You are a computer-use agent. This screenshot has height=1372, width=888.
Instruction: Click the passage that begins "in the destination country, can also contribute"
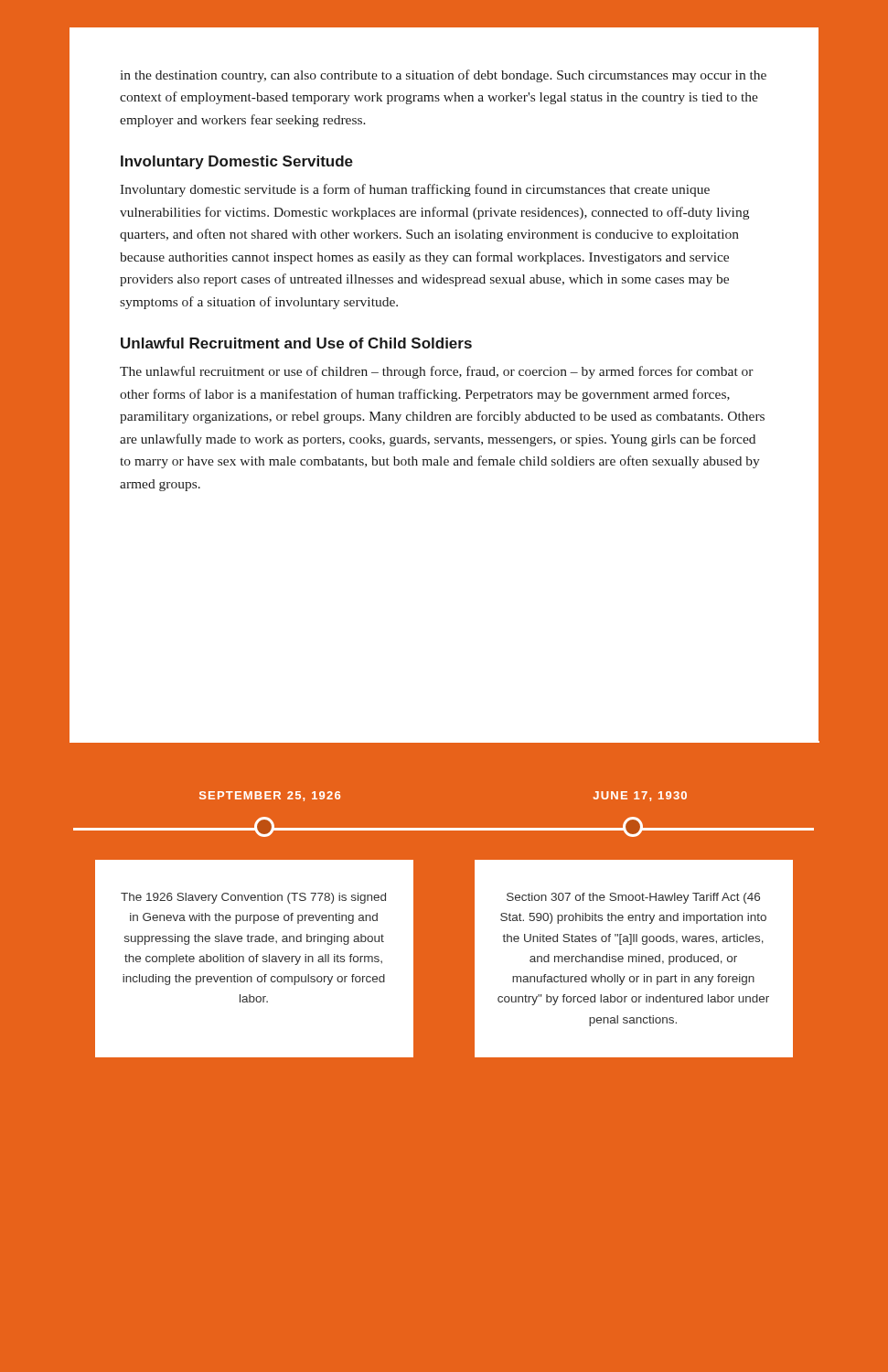pos(443,97)
